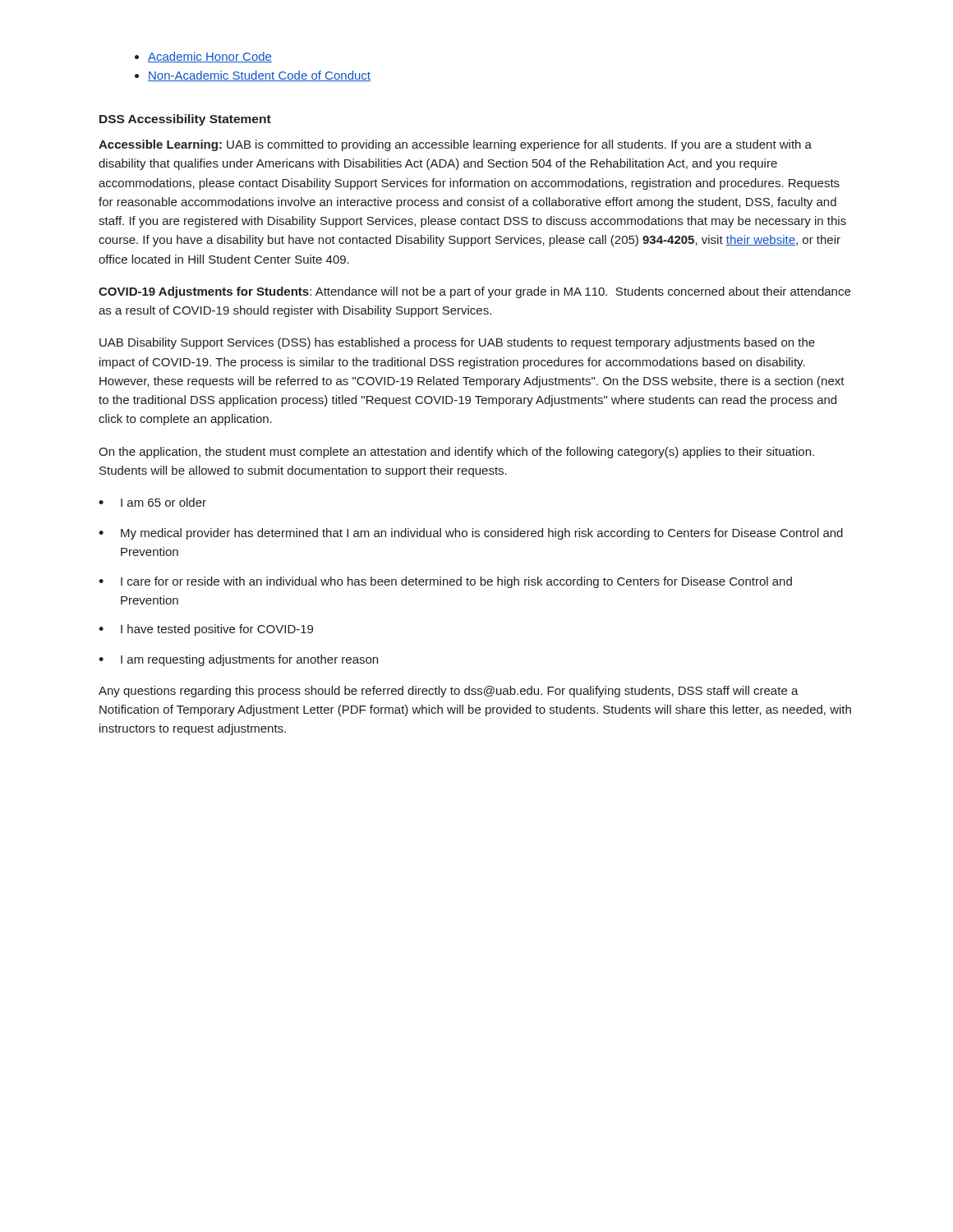Screen dimensions: 1232x953
Task: Click on the element starting "• I am requesting adjustments for another reason"
Action: click(239, 660)
